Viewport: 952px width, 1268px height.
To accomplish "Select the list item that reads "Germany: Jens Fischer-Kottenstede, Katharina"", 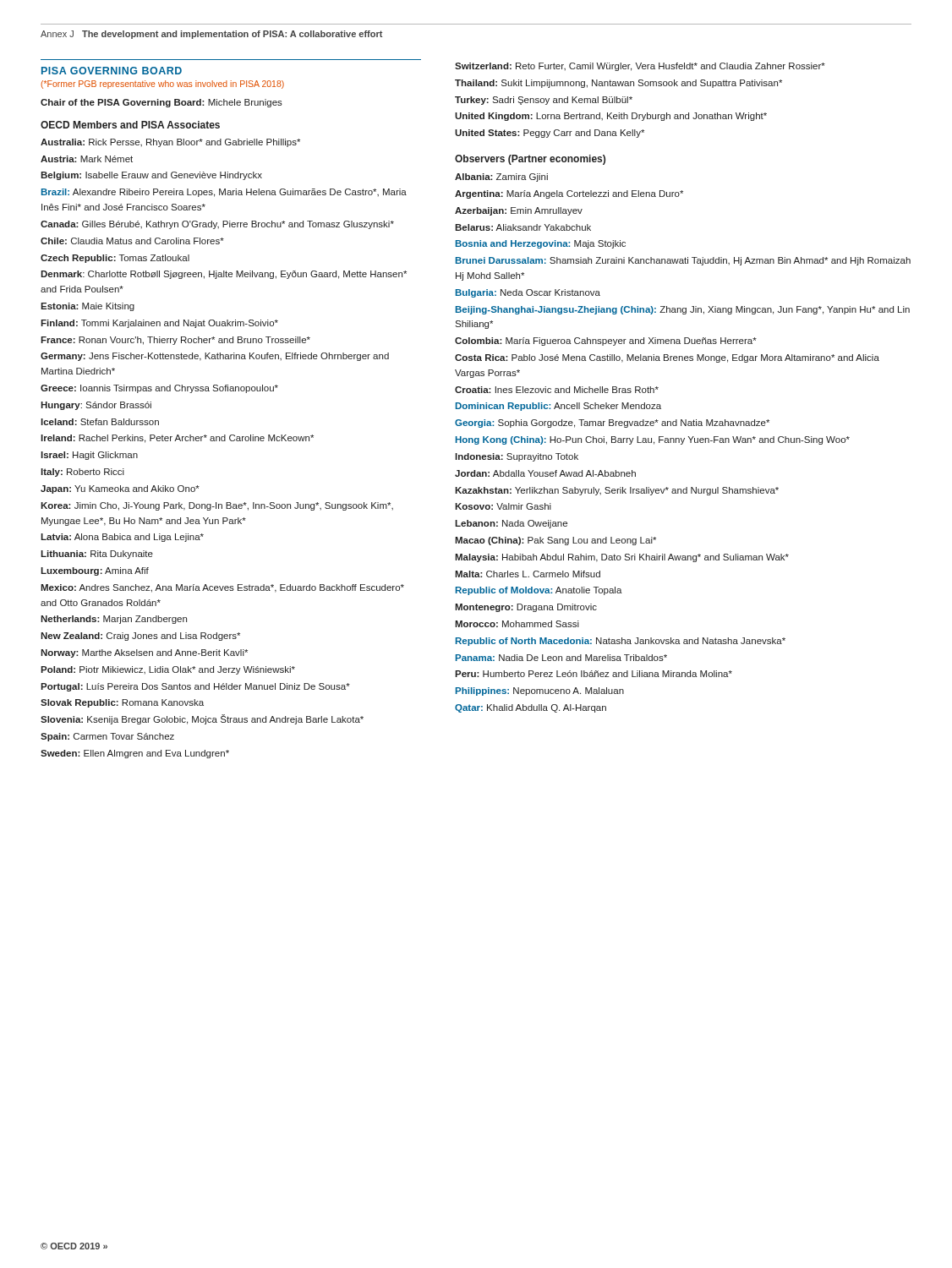I will coord(215,364).
